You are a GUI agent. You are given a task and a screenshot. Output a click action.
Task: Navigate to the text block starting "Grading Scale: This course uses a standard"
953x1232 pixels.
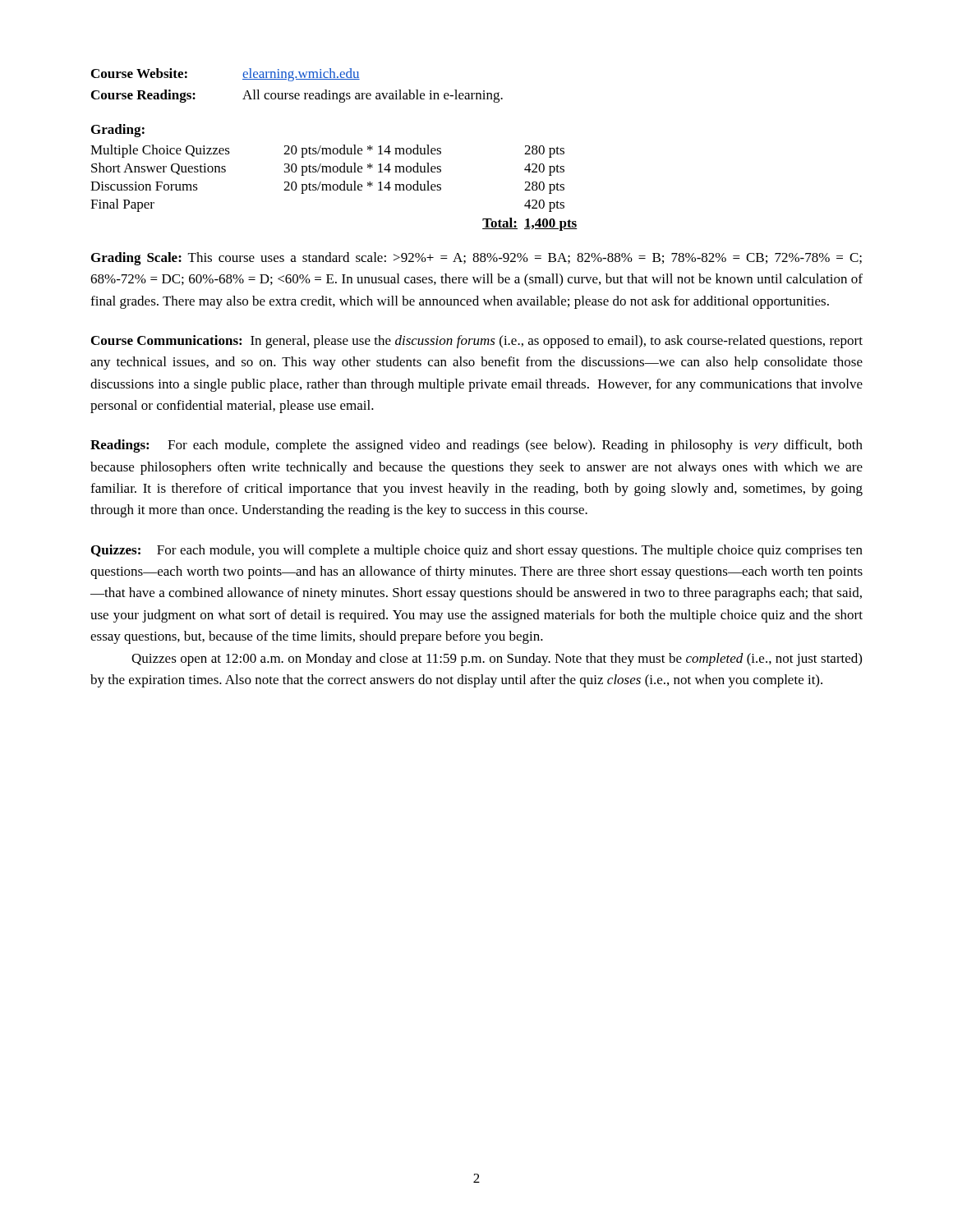pos(476,280)
